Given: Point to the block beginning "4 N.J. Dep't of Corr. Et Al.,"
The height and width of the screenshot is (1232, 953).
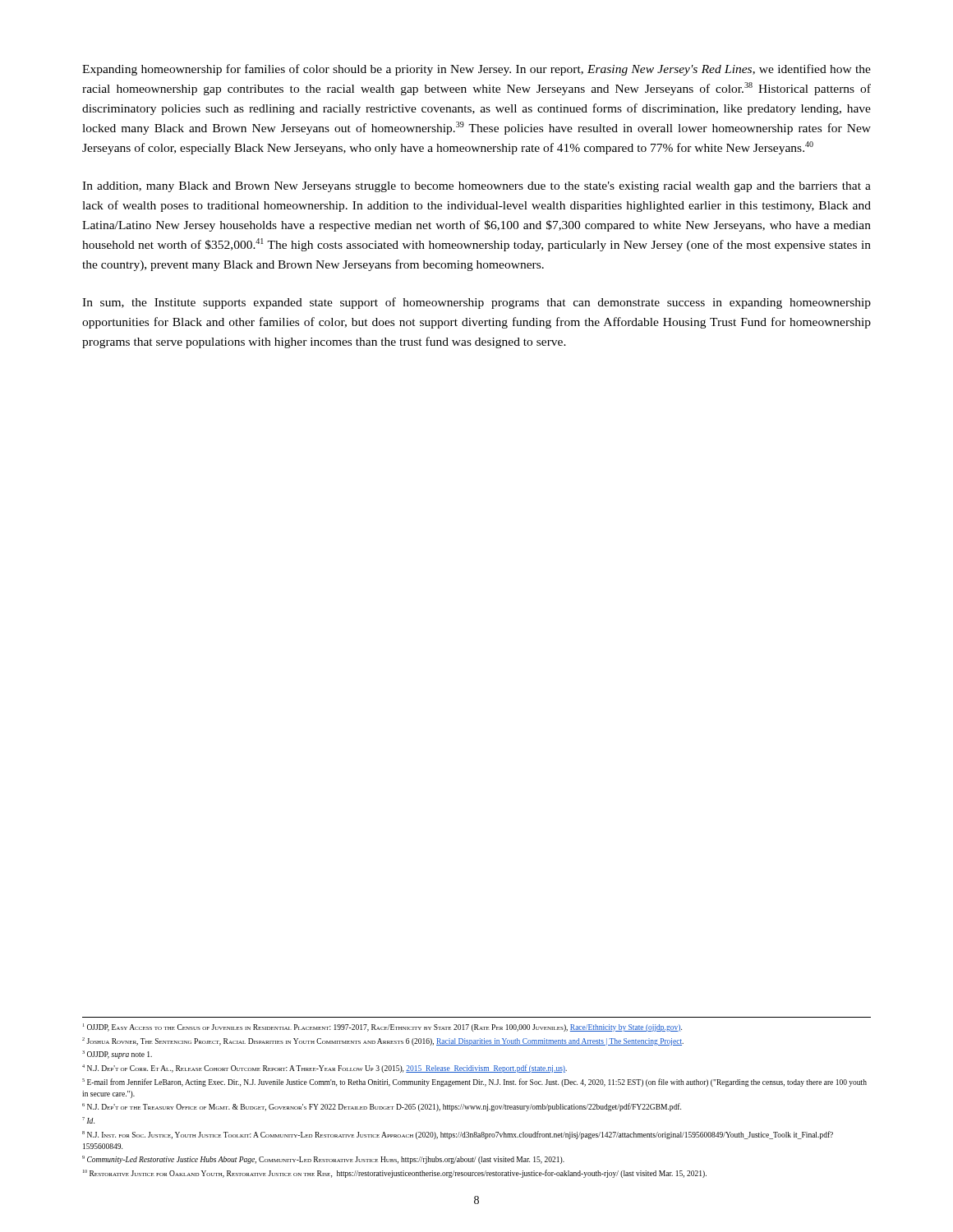Looking at the screenshot, I should [325, 1068].
